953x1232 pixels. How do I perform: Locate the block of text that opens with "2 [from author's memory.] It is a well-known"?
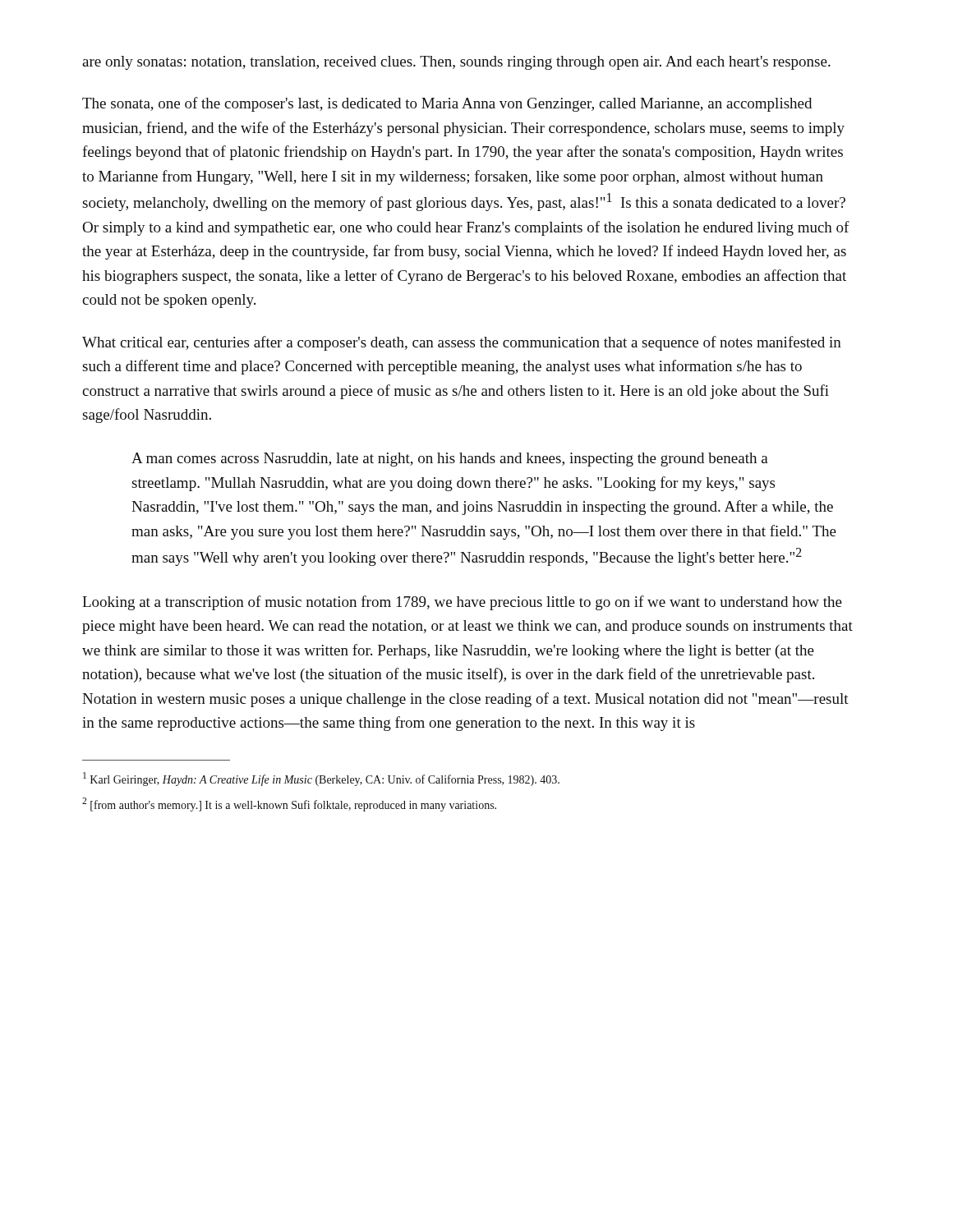coord(290,804)
